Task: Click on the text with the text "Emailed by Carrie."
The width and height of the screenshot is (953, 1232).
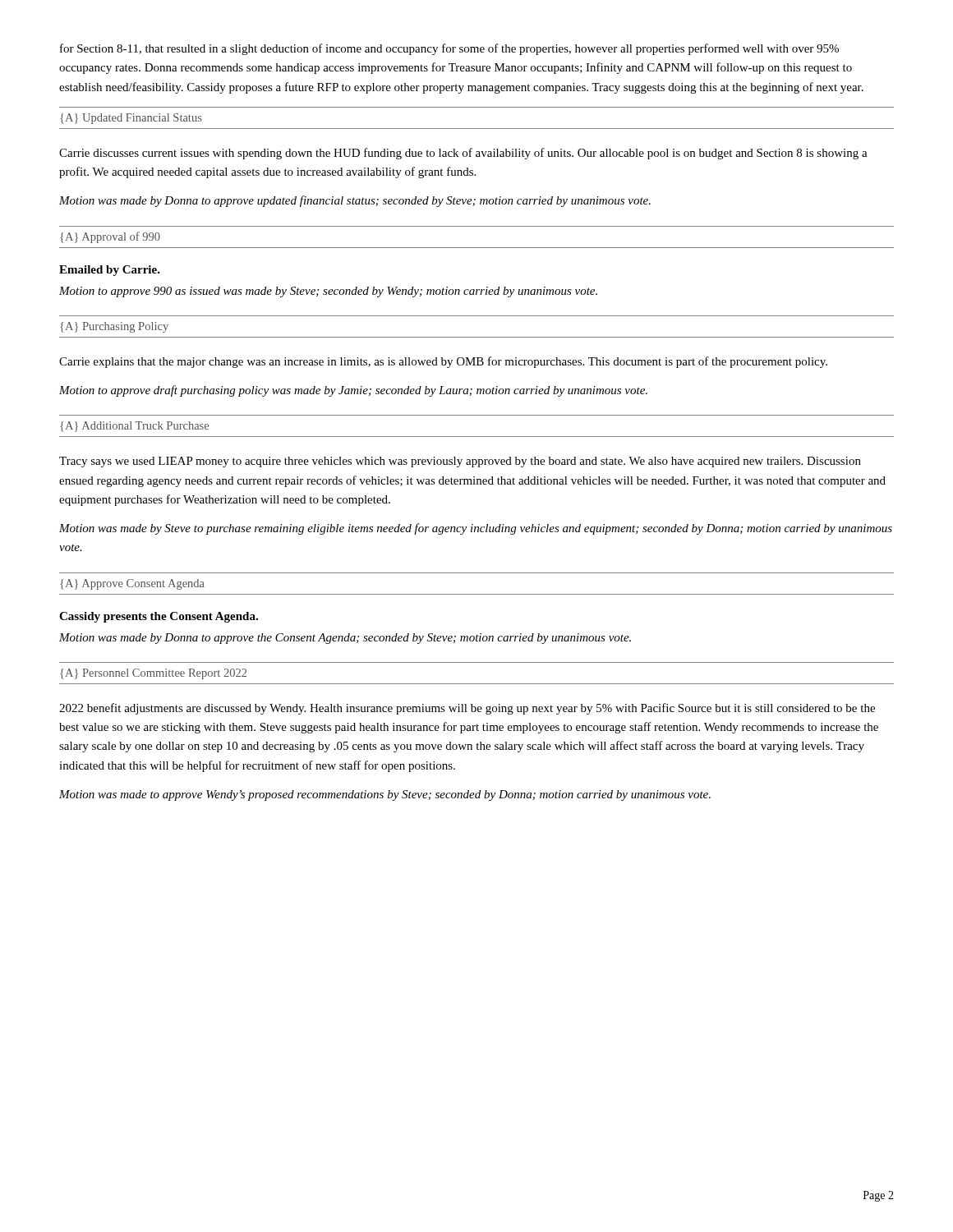Action: tap(110, 269)
